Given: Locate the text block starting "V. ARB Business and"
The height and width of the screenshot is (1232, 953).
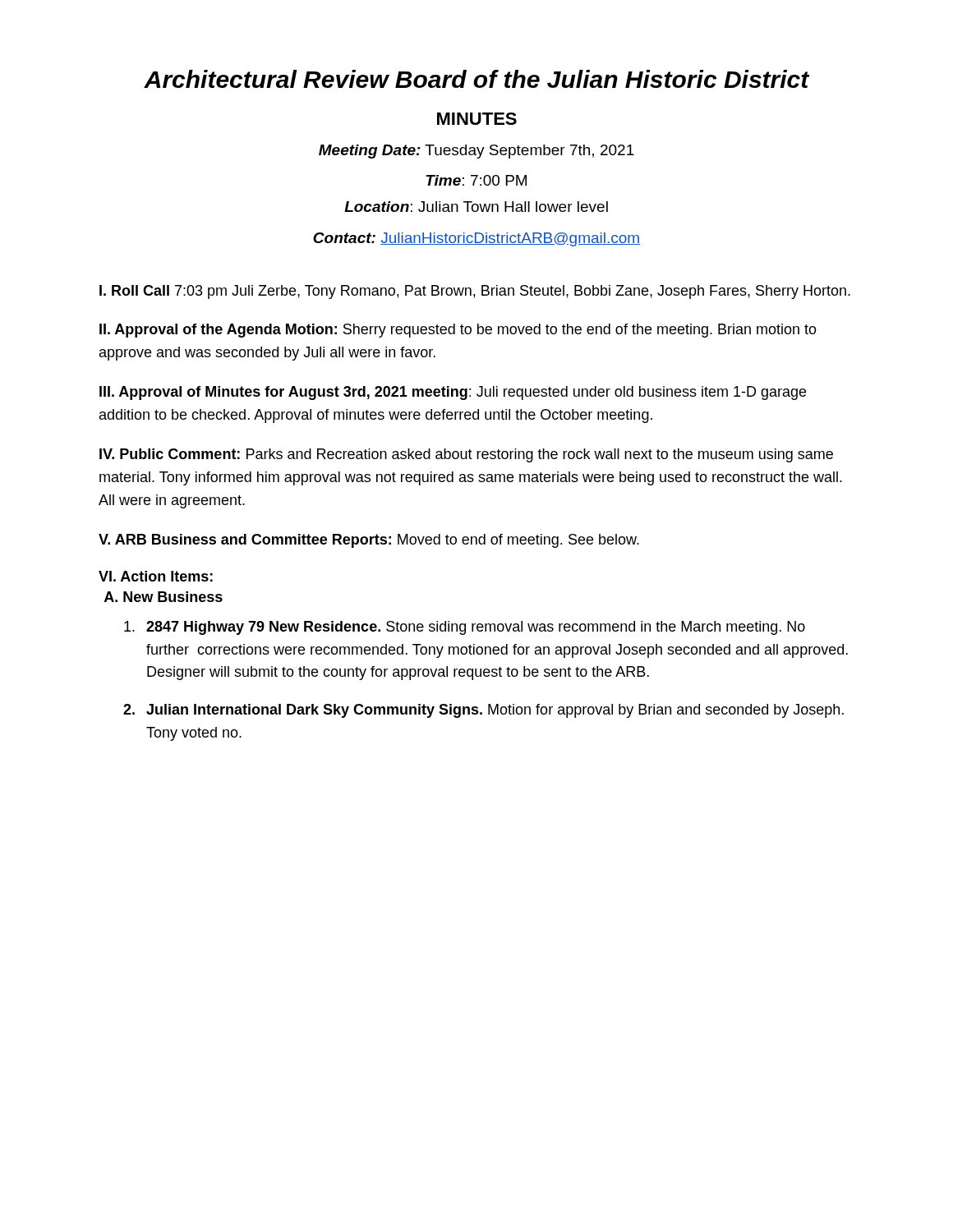Looking at the screenshot, I should point(369,539).
